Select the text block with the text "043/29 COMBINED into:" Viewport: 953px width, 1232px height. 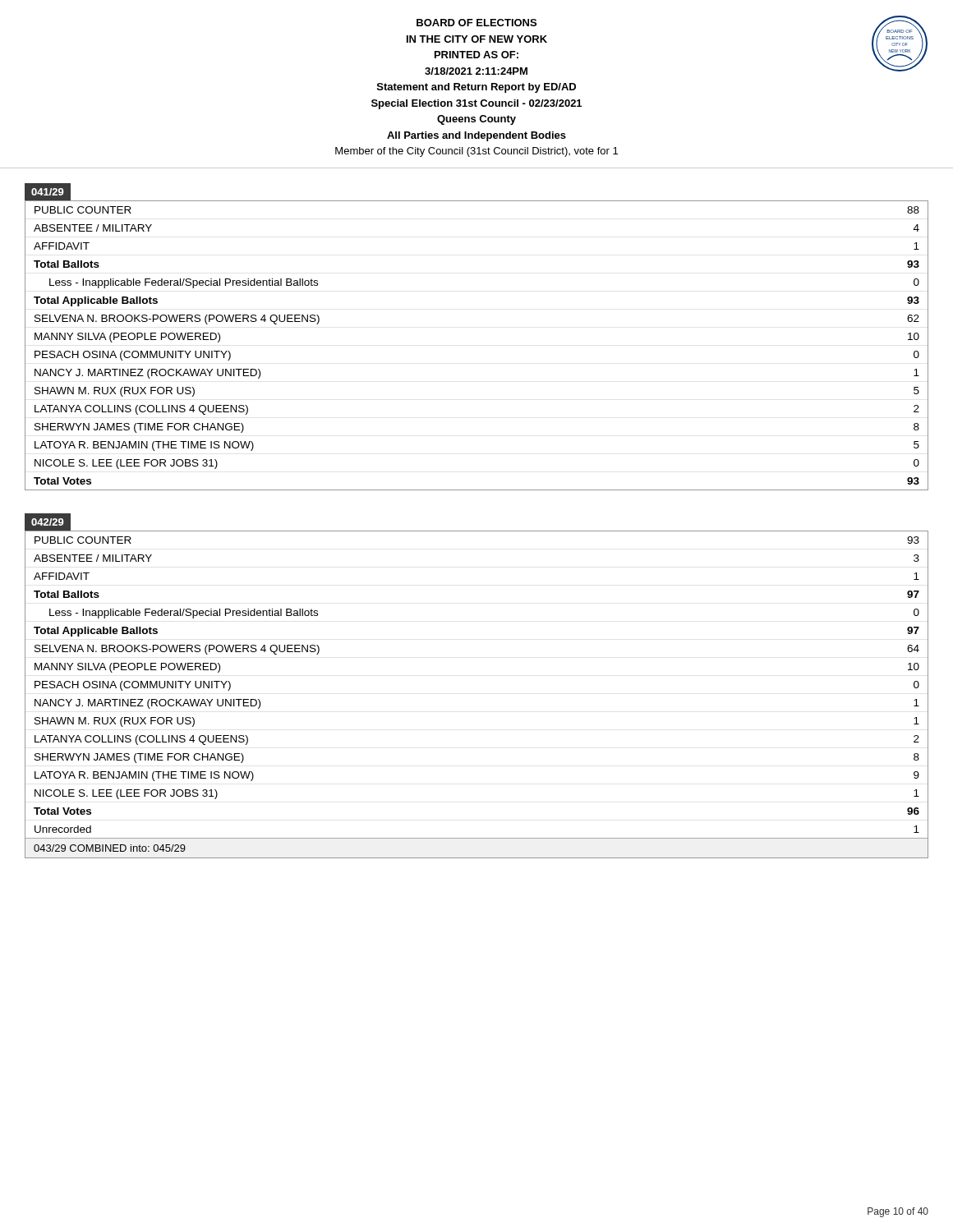(110, 848)
